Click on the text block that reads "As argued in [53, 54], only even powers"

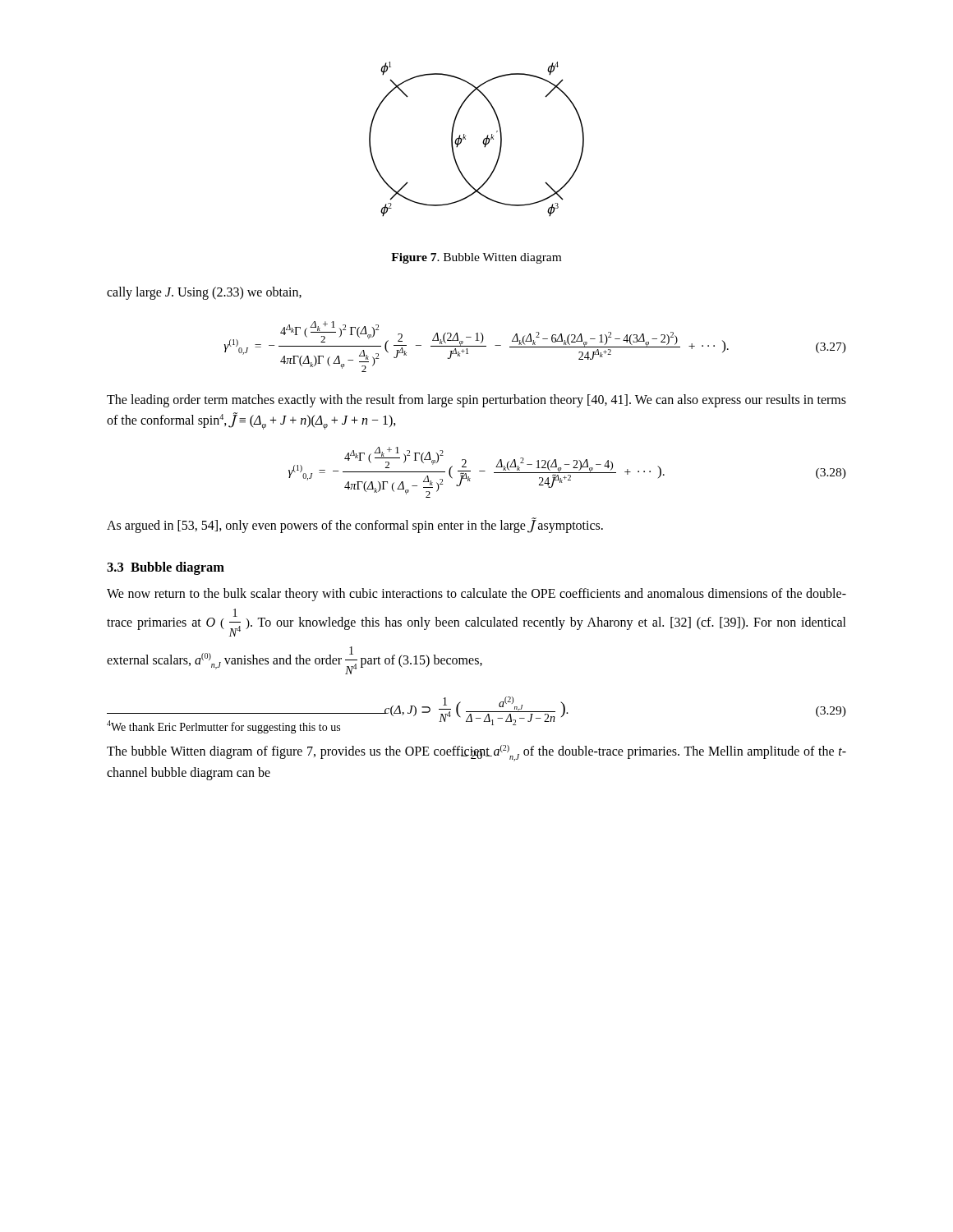pos(355,525)
